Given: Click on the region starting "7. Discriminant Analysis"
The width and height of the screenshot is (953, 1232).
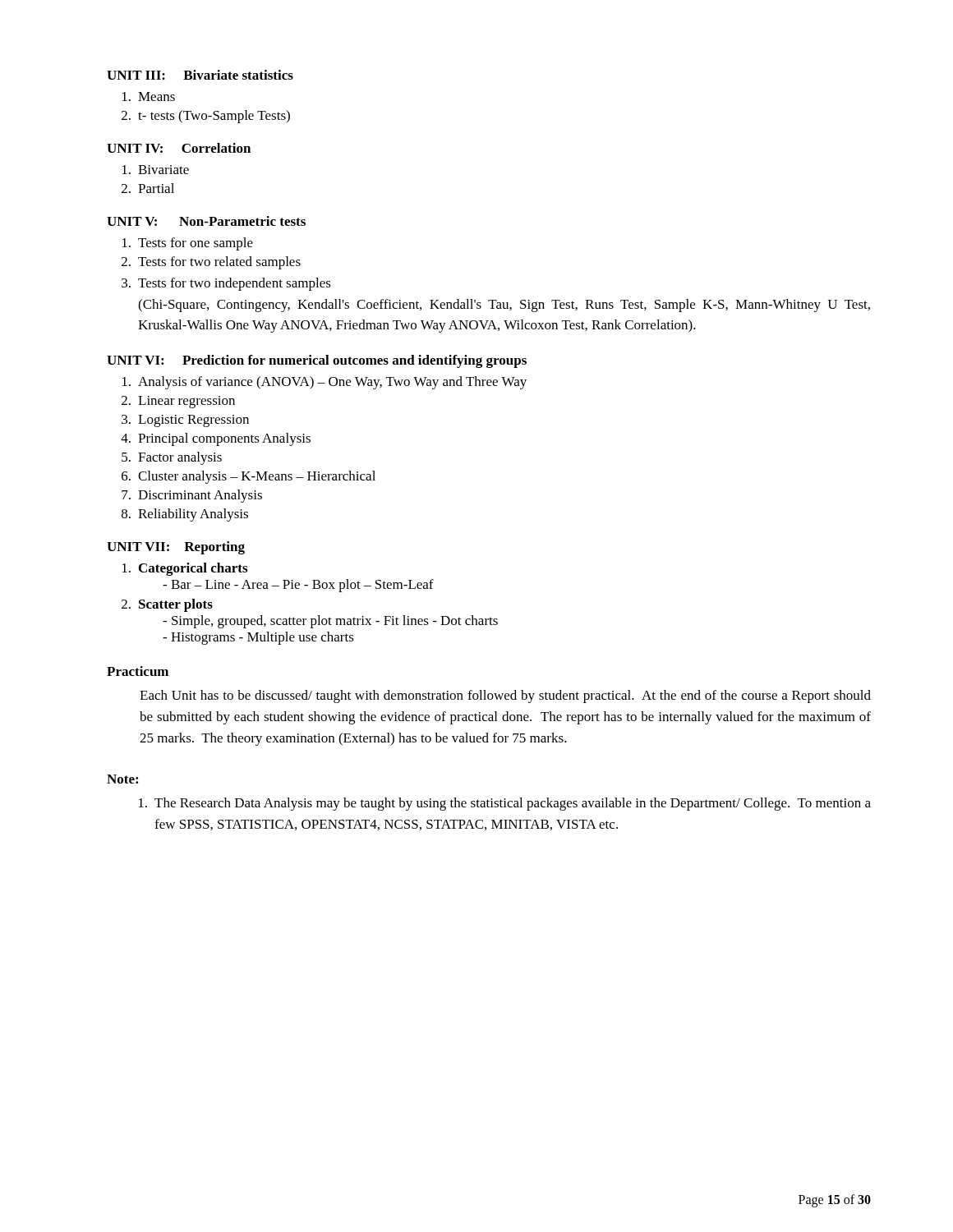Looking at the screenshot, I should pyautogui.click(x=192, y=496).
